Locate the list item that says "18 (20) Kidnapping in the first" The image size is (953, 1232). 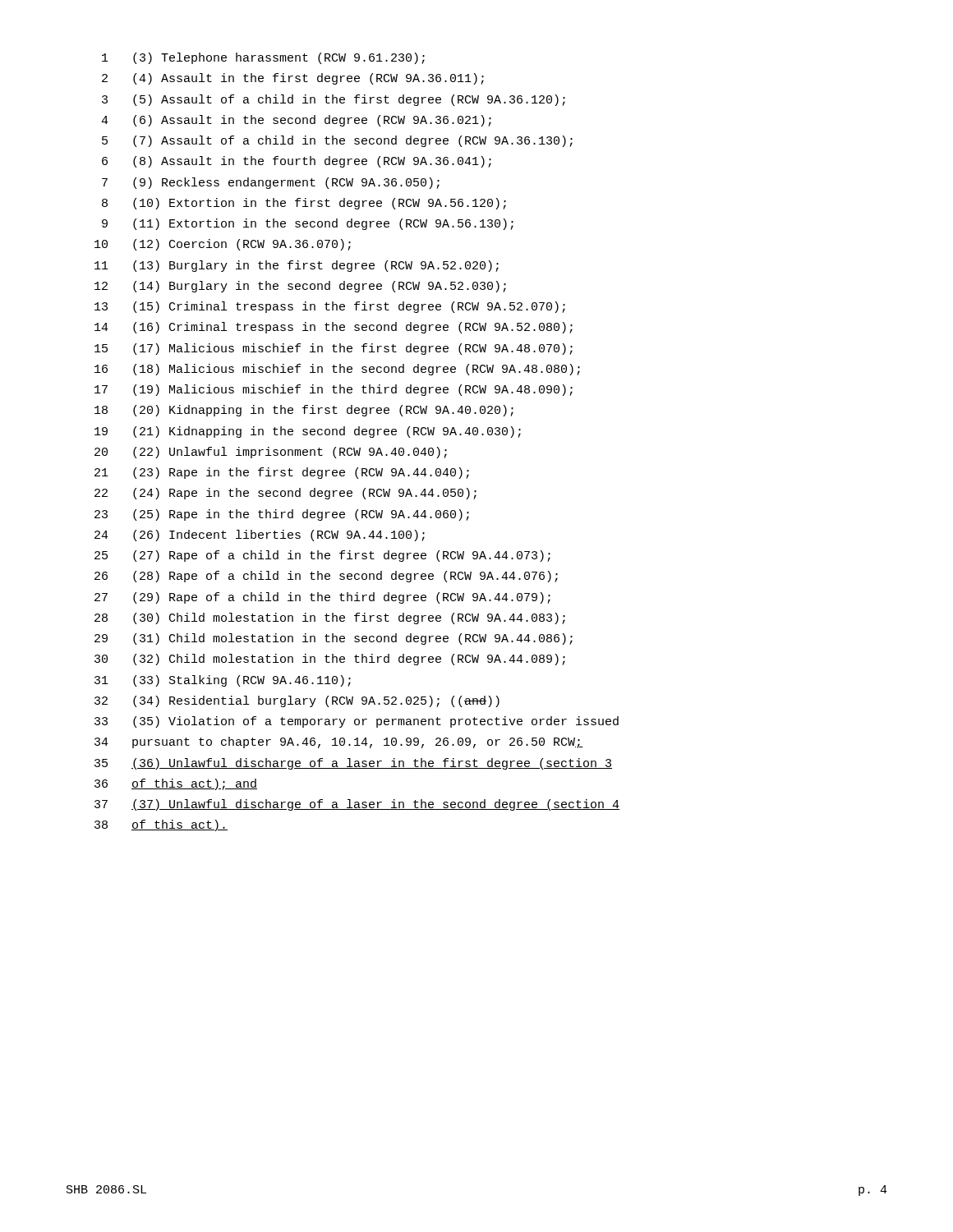click(476, 411)
